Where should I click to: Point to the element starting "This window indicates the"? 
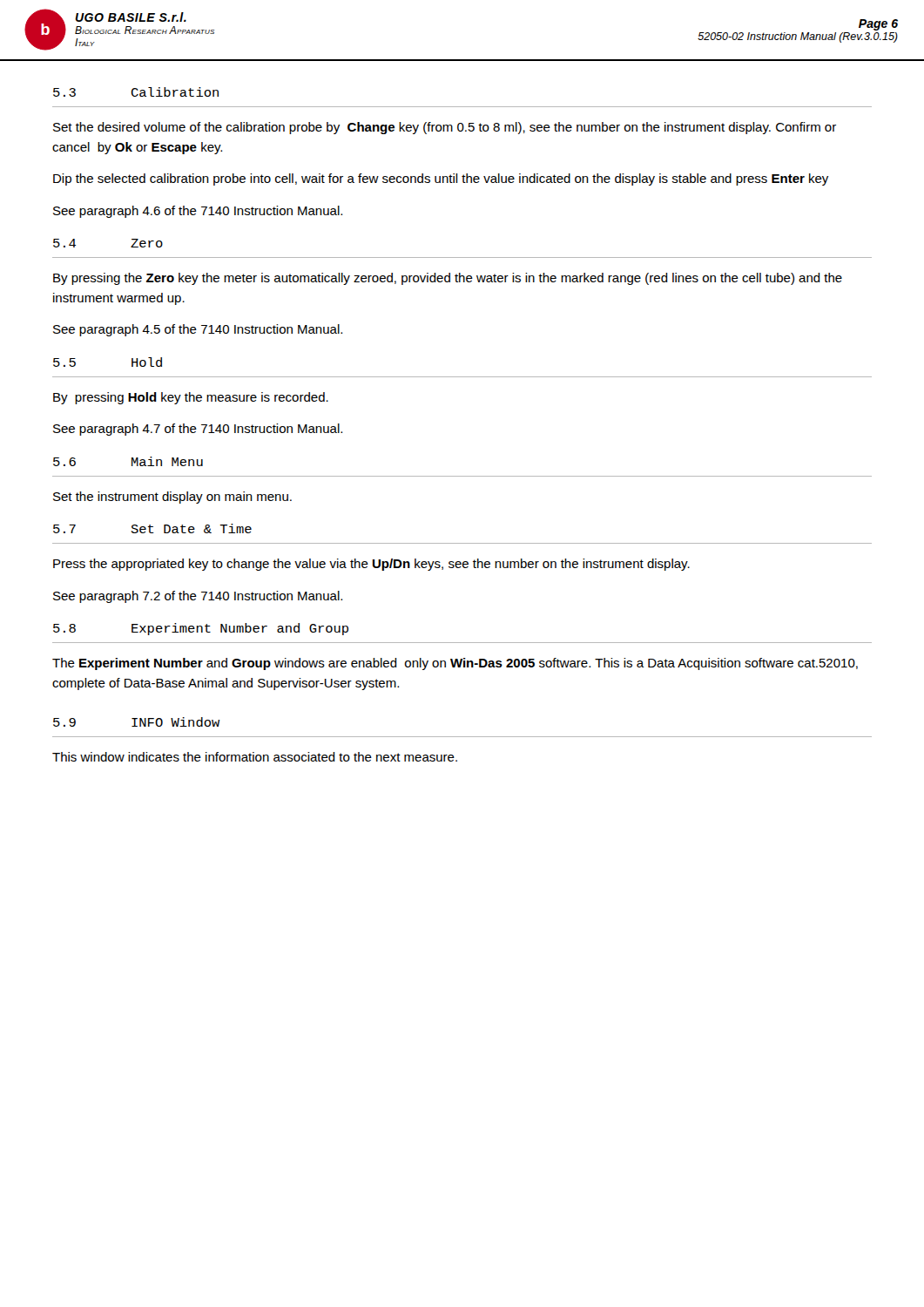tap(255, 757)
